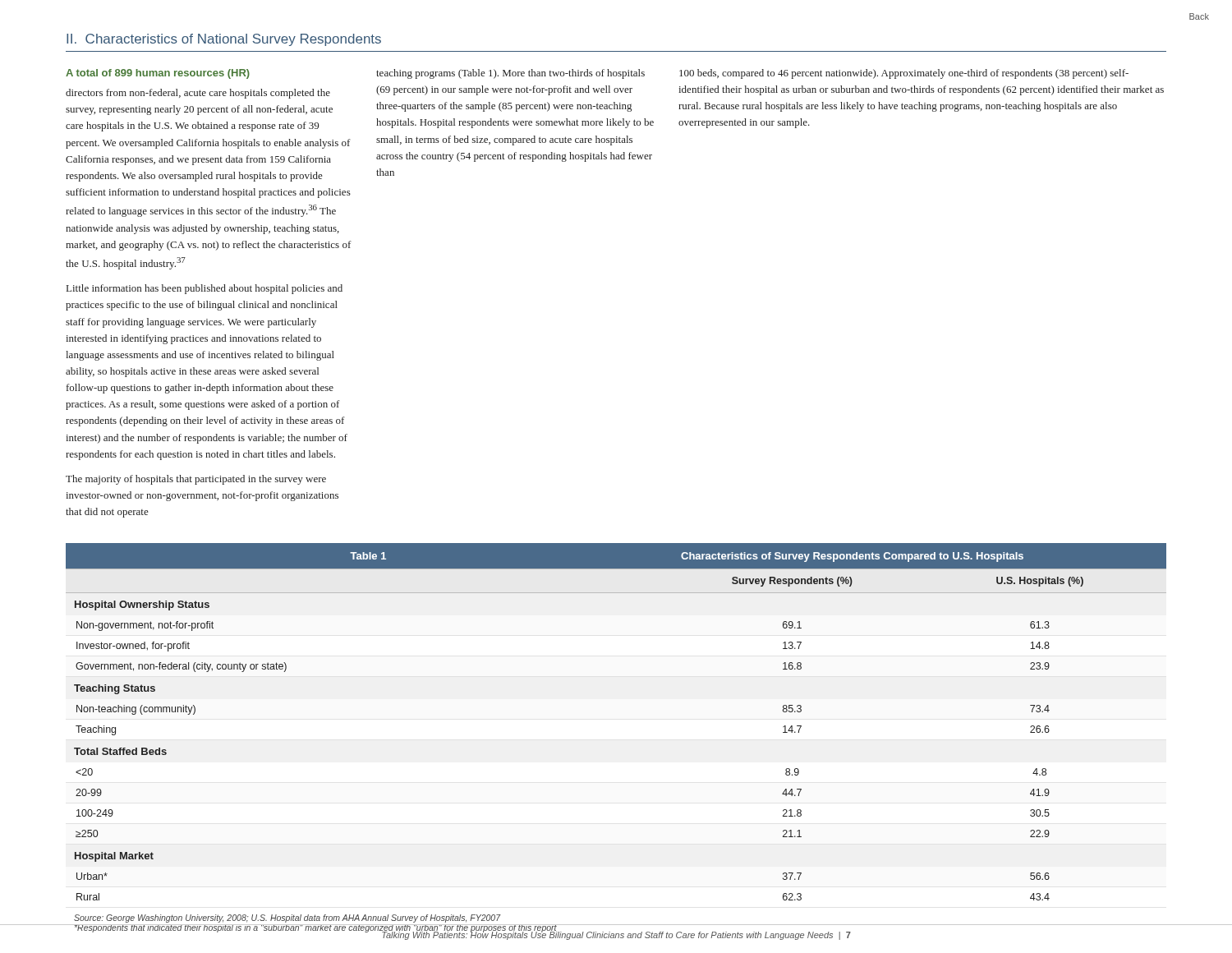The height and width of the screenshot is (953, 1232).
Task: Locate the block of text that opens with "The majority of hospitals that participated"
Action: click(x=202, y=495)
